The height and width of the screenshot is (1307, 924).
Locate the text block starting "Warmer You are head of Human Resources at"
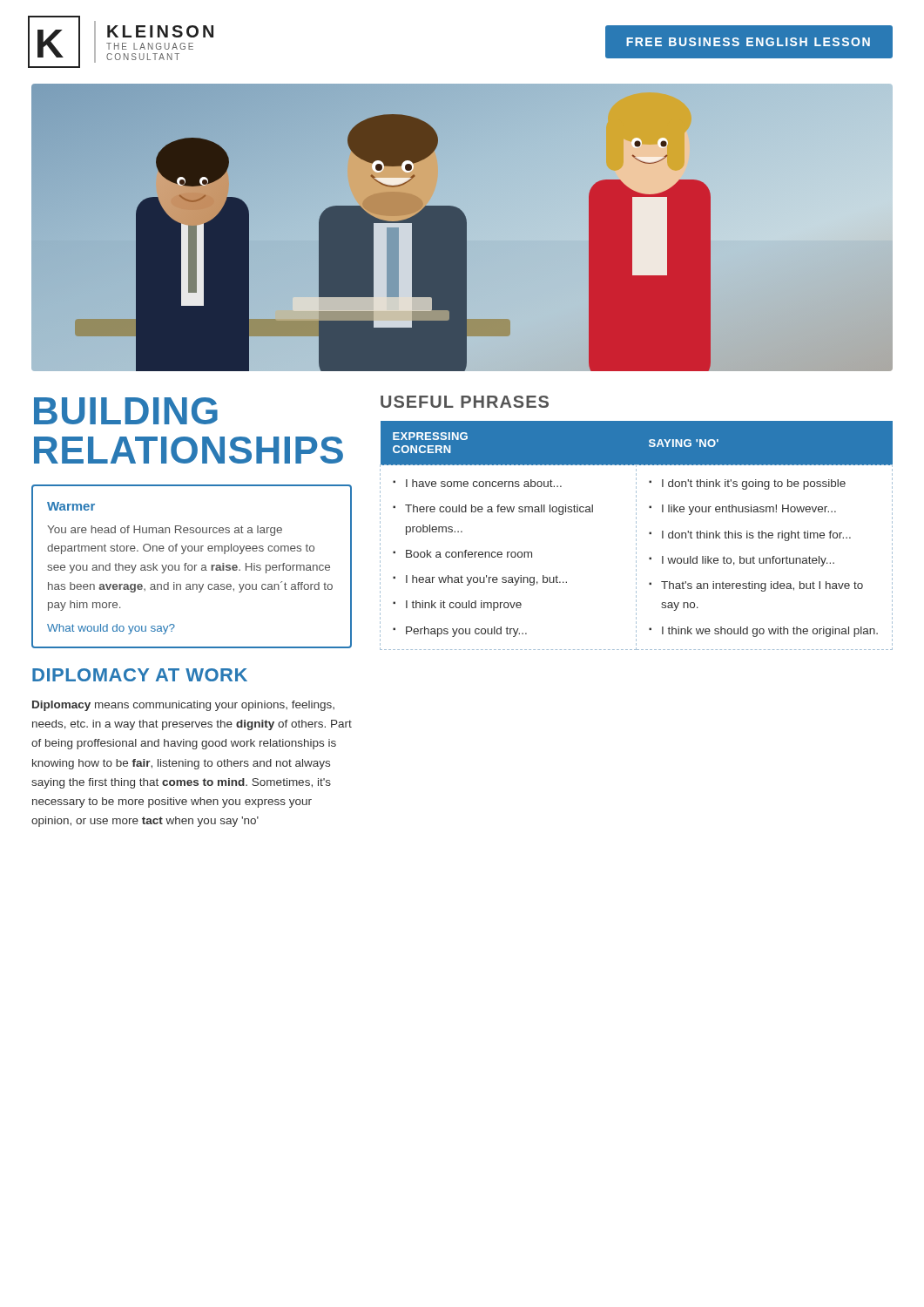pos(192,566)
